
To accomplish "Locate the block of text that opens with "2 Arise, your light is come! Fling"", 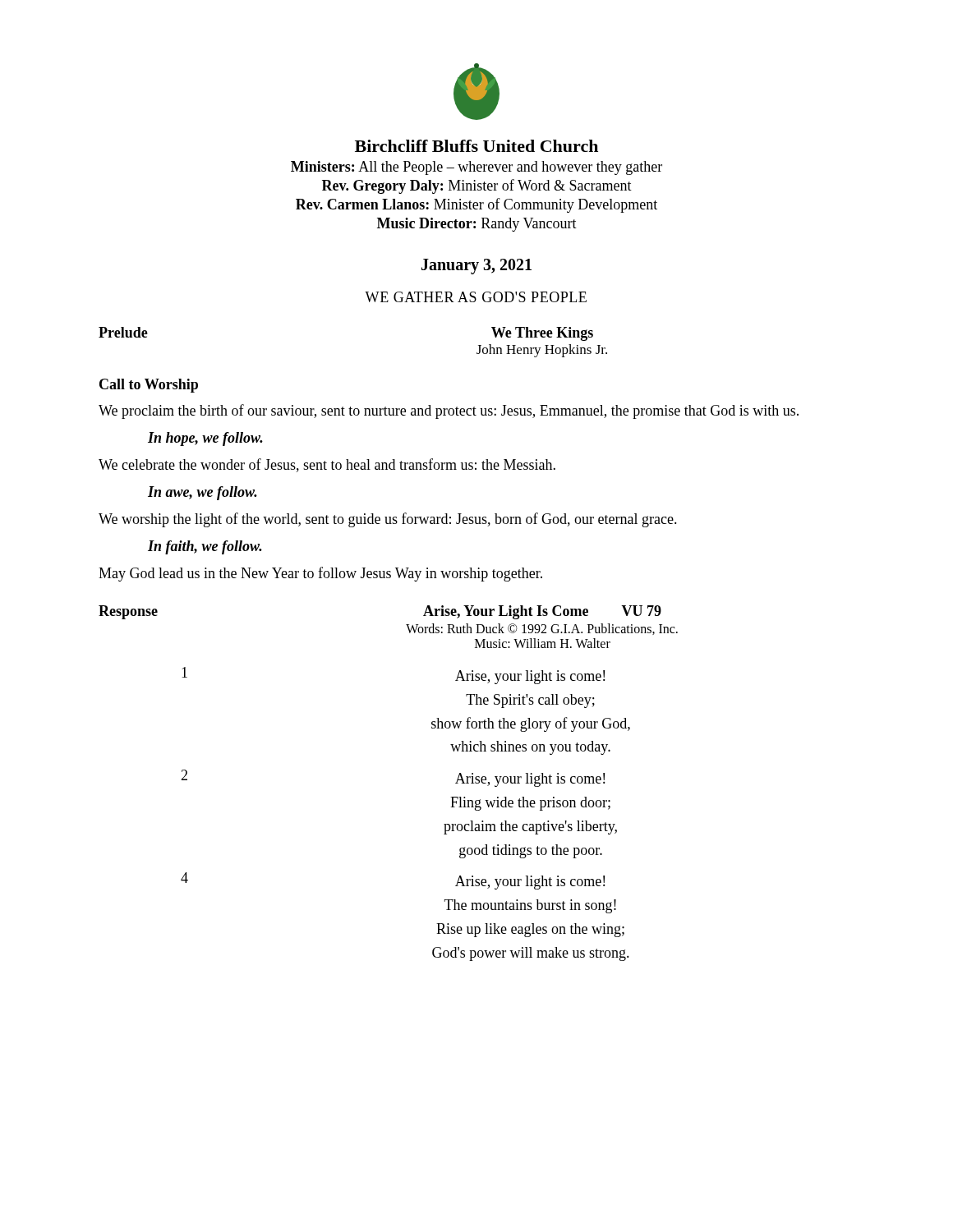I will click(518, 815).
